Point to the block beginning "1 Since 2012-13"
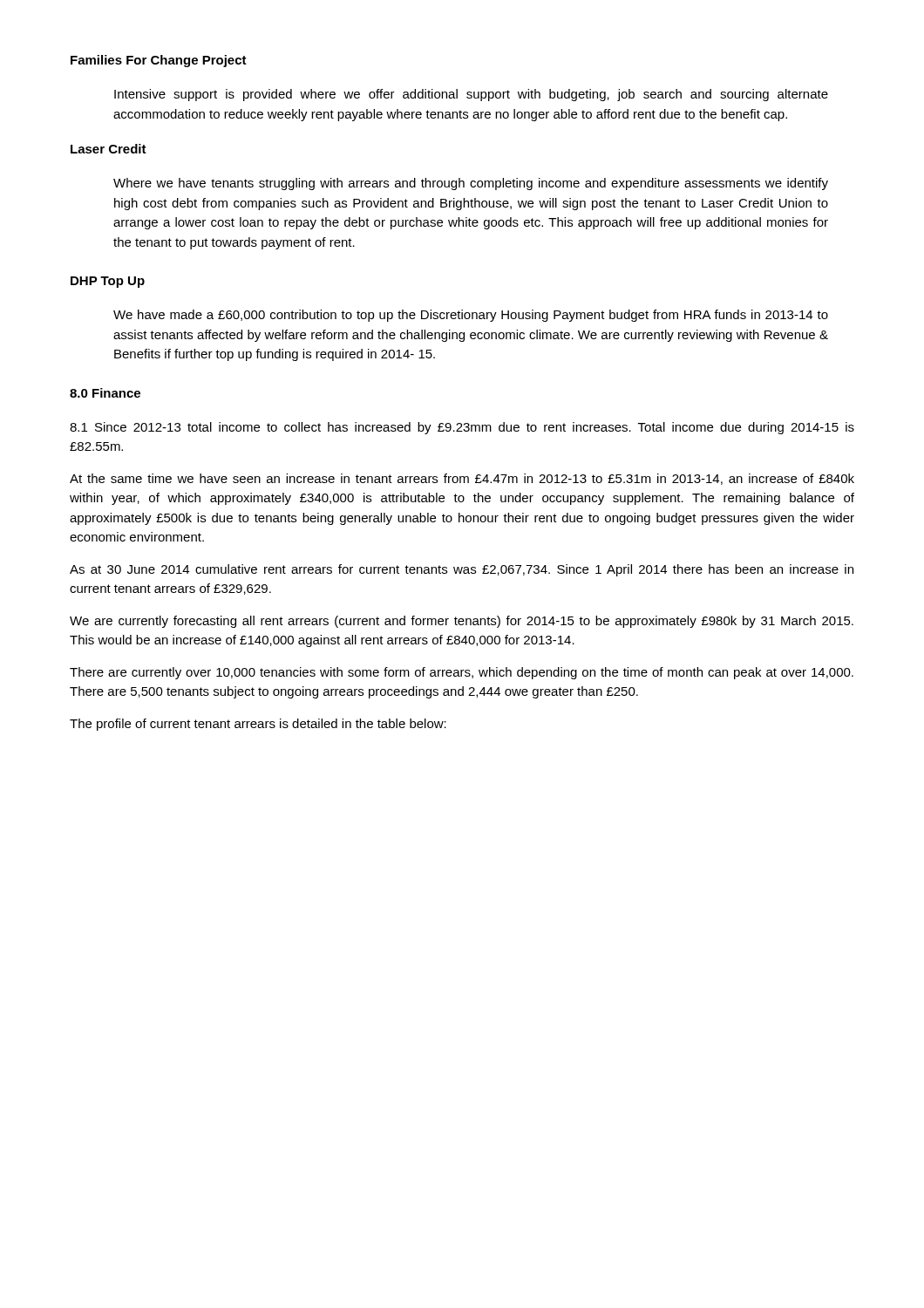 tap(462, 436)
